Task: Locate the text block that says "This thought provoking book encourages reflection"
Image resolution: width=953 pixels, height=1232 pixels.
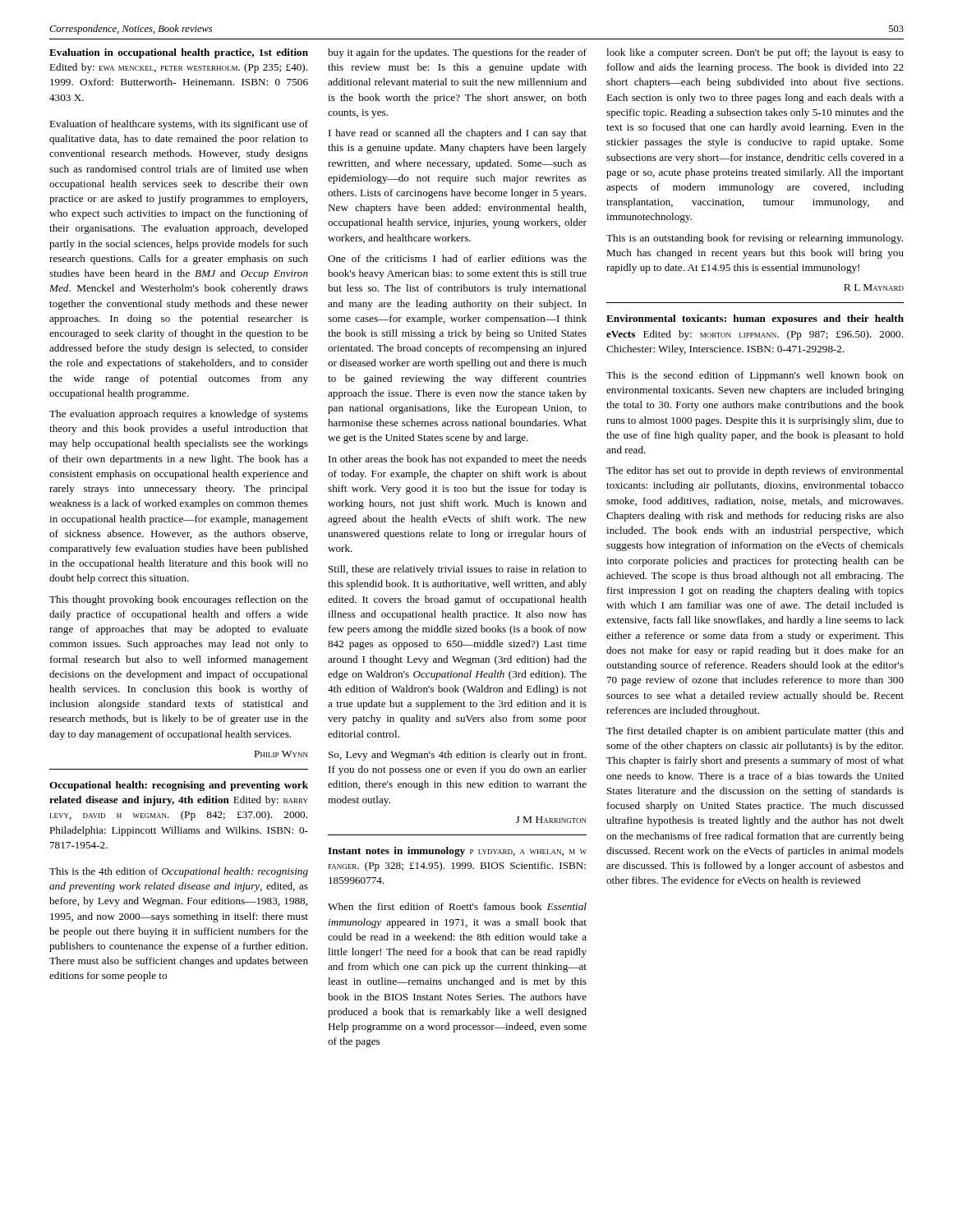Action: (x=179, y=667)
